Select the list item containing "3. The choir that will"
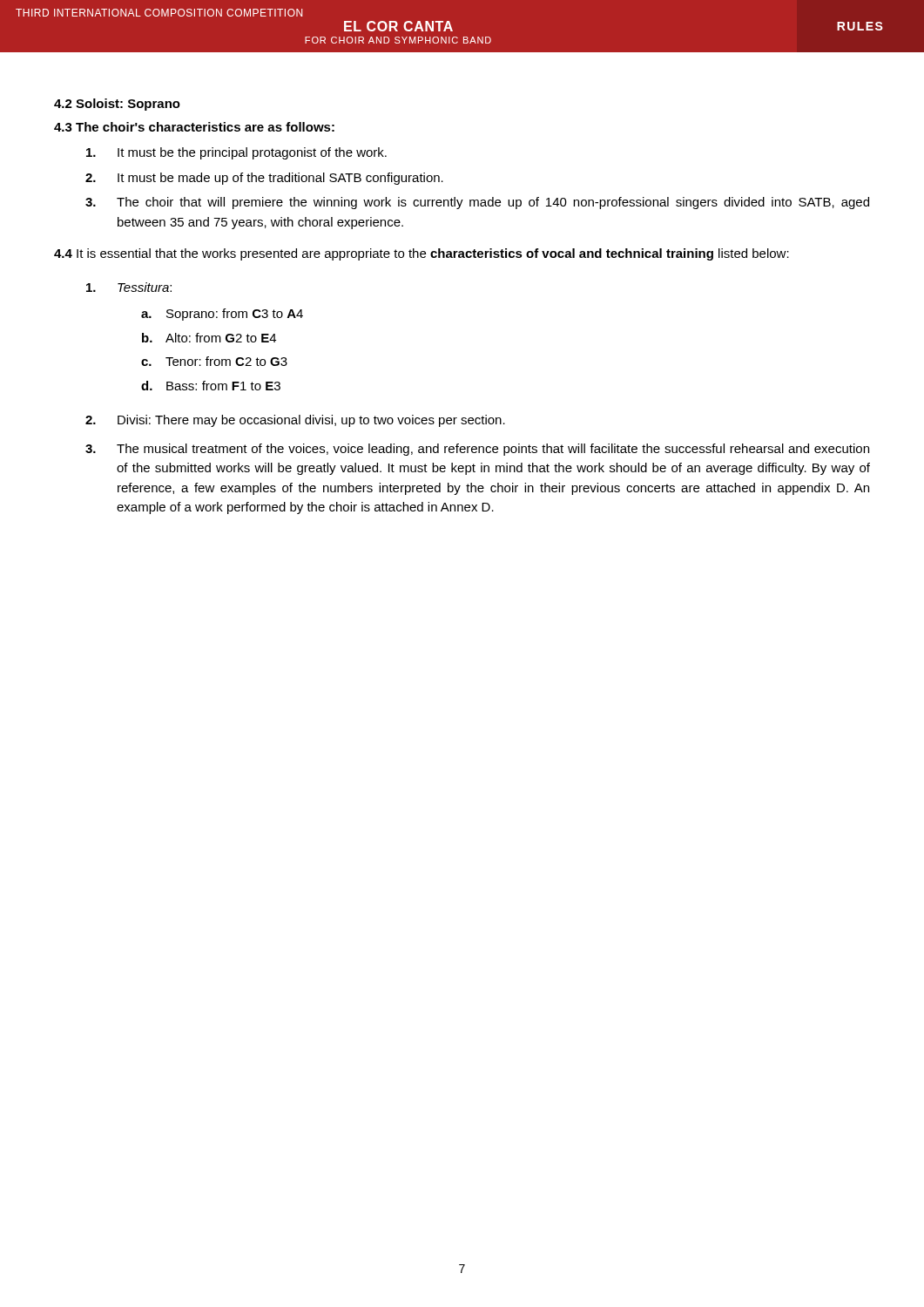Screen dimensions: 1307x924 pos(478,212)
